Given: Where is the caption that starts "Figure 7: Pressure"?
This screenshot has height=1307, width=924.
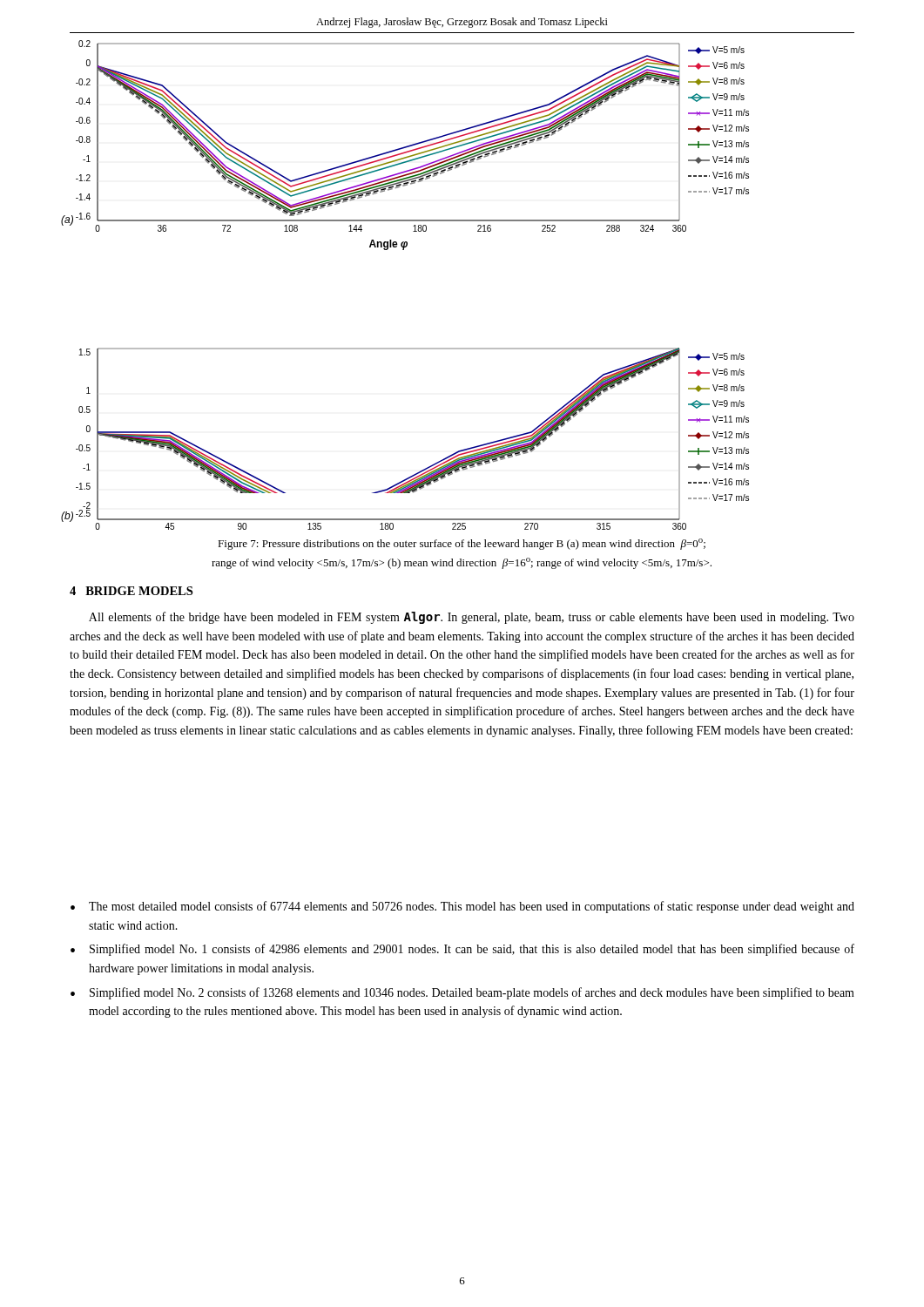Looking at the screenshot, I should pyautogui.click(x=462, y=552).
